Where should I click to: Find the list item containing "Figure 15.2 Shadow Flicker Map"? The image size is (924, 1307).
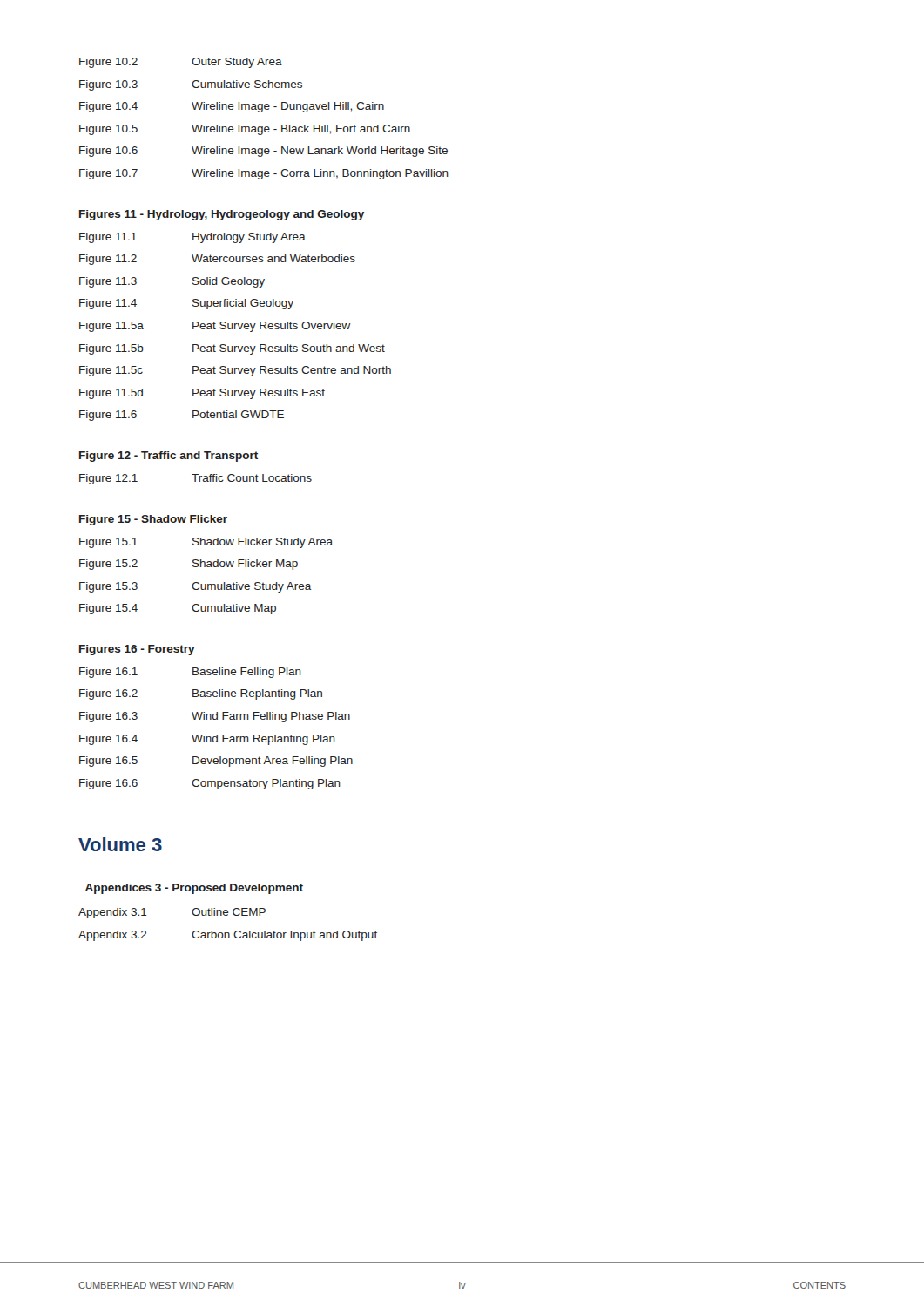coord(188,564)
